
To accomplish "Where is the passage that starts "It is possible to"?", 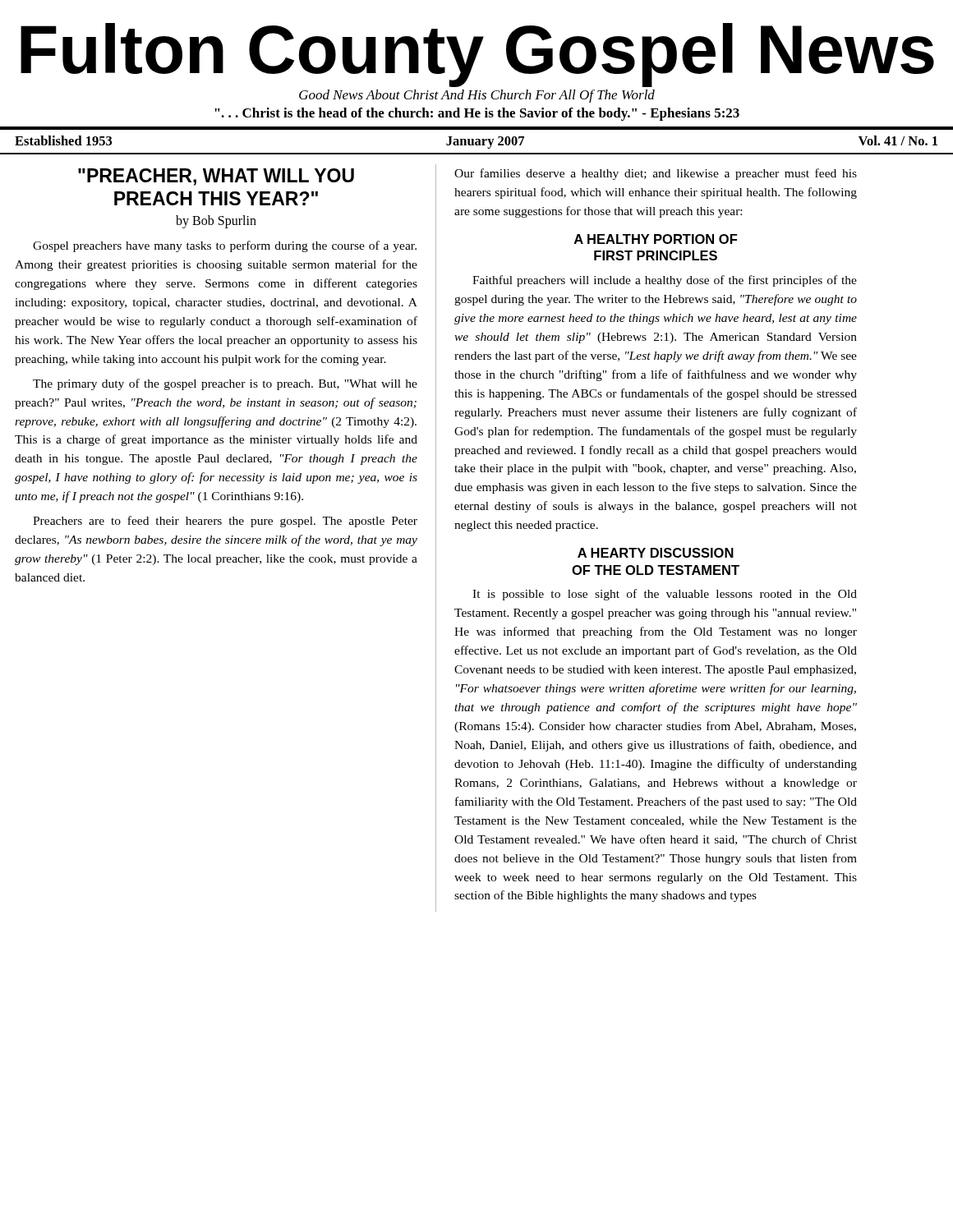I will pyautogui.click(x=656, y=745).
